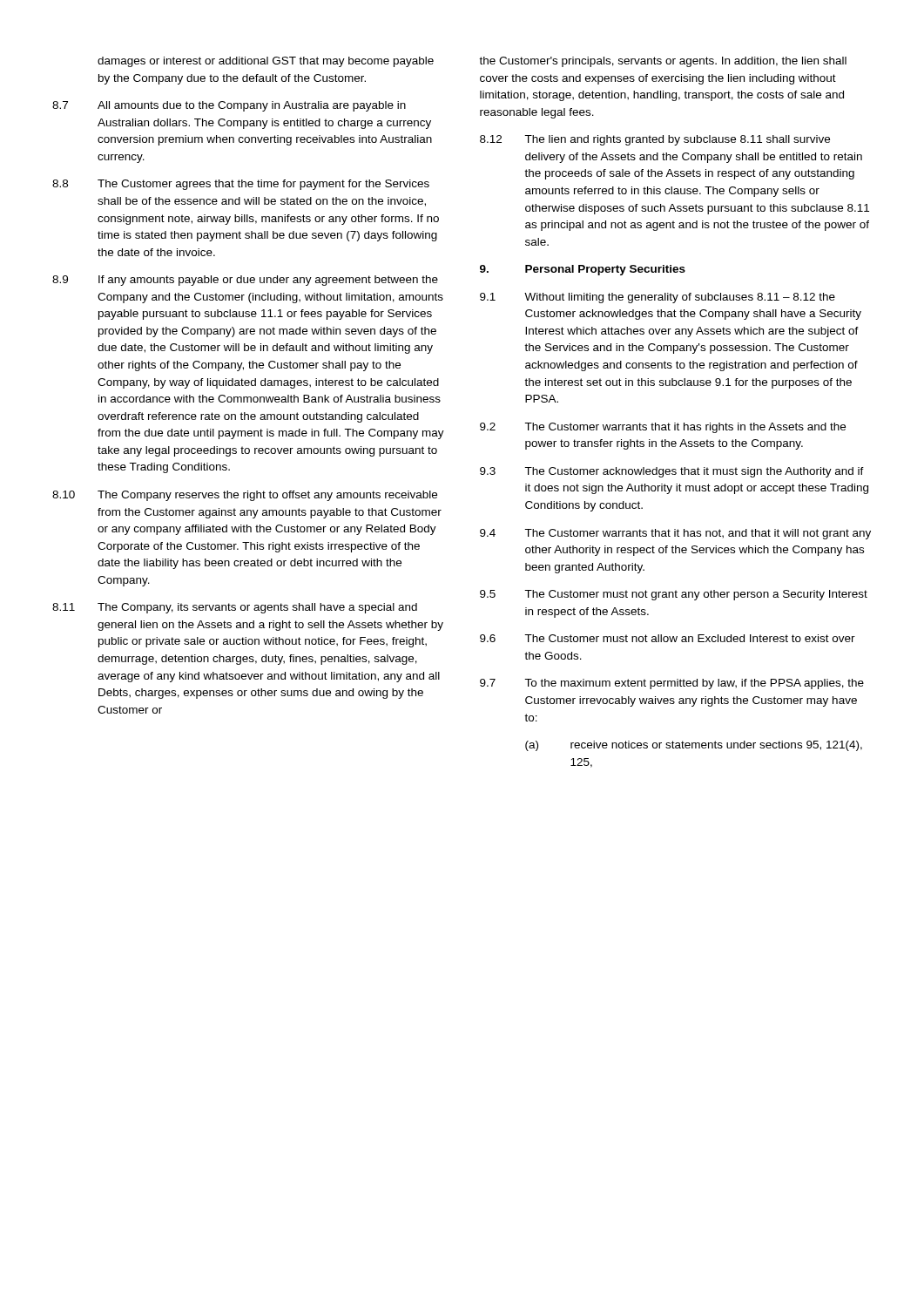Select the list item that says "8.12 The lien and rights granted by subclause"

[x=676, y=191]
